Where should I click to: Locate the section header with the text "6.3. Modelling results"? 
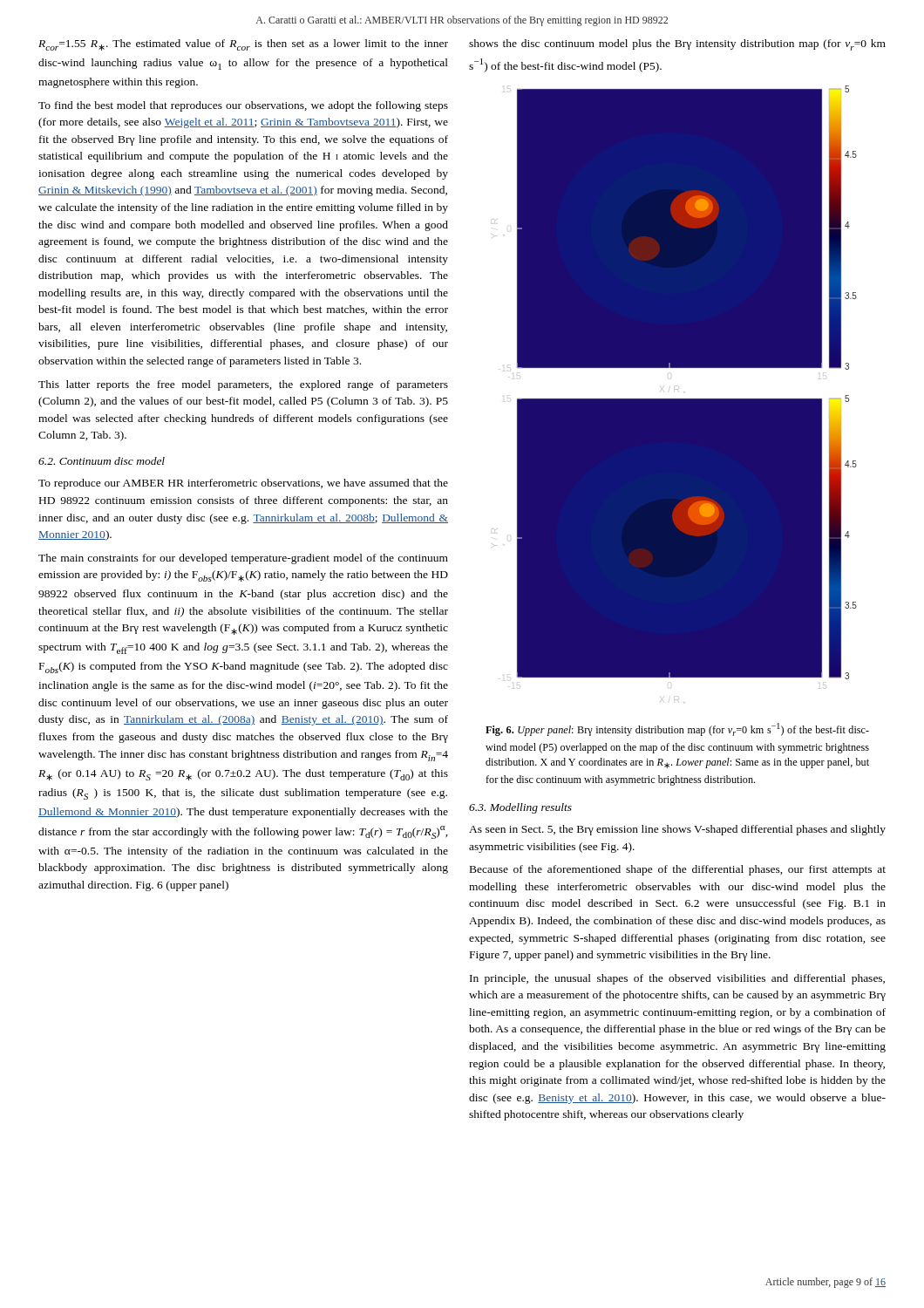[520, 808]
